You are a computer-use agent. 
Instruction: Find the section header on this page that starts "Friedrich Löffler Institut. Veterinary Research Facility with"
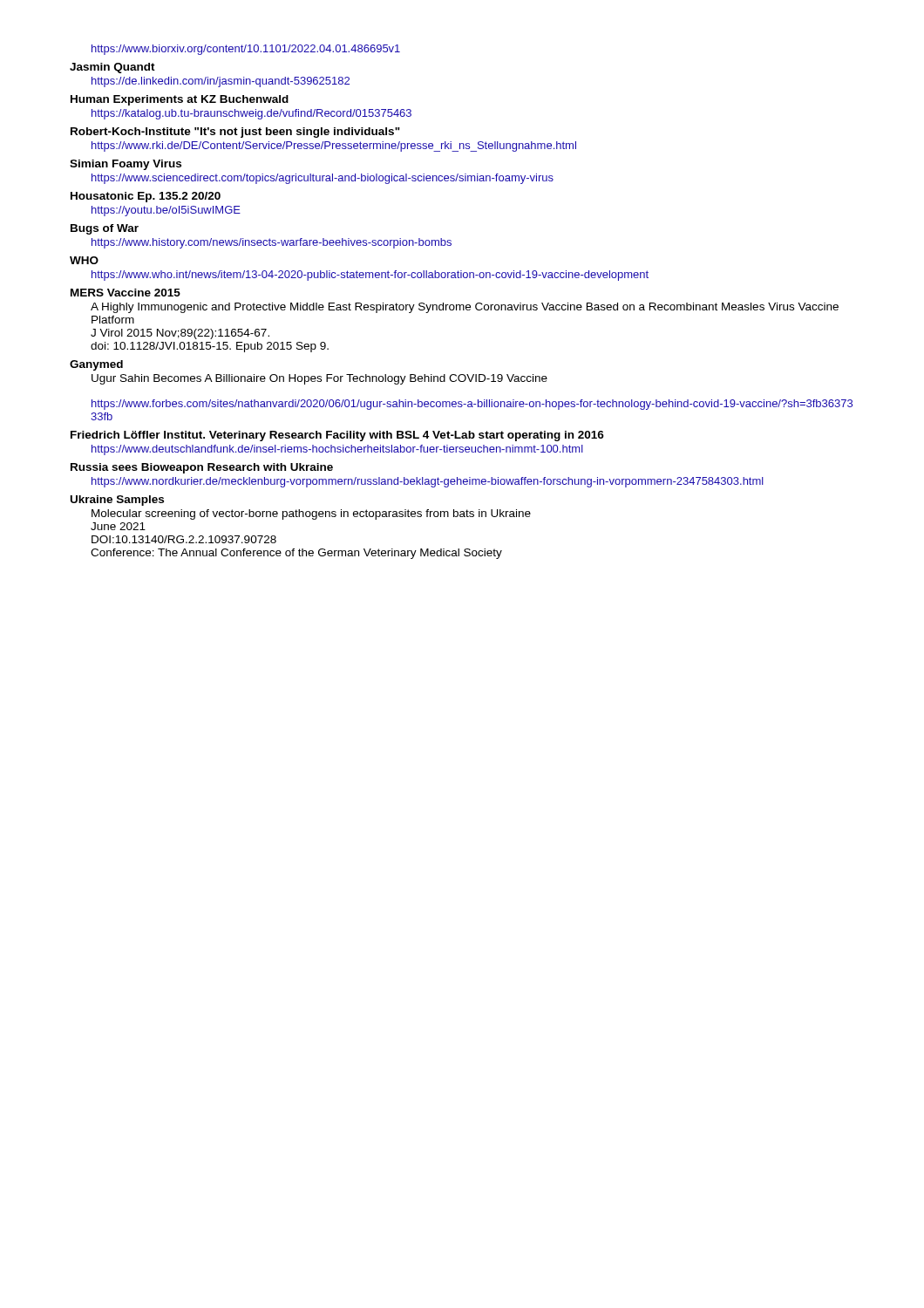point(462,442)
